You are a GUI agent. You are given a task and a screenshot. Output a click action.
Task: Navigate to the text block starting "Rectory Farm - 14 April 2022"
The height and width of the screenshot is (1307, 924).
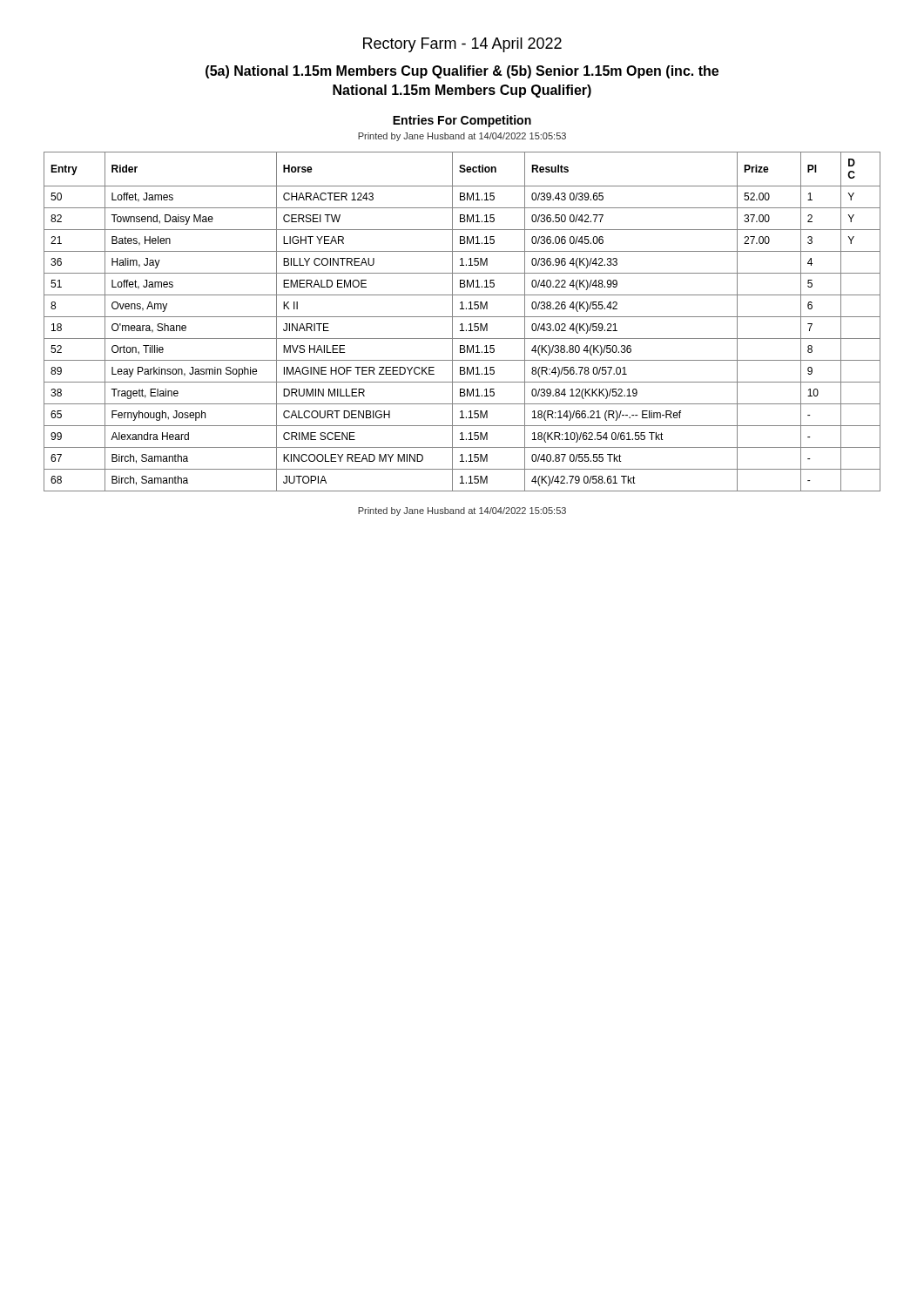(x=462, y=44)
